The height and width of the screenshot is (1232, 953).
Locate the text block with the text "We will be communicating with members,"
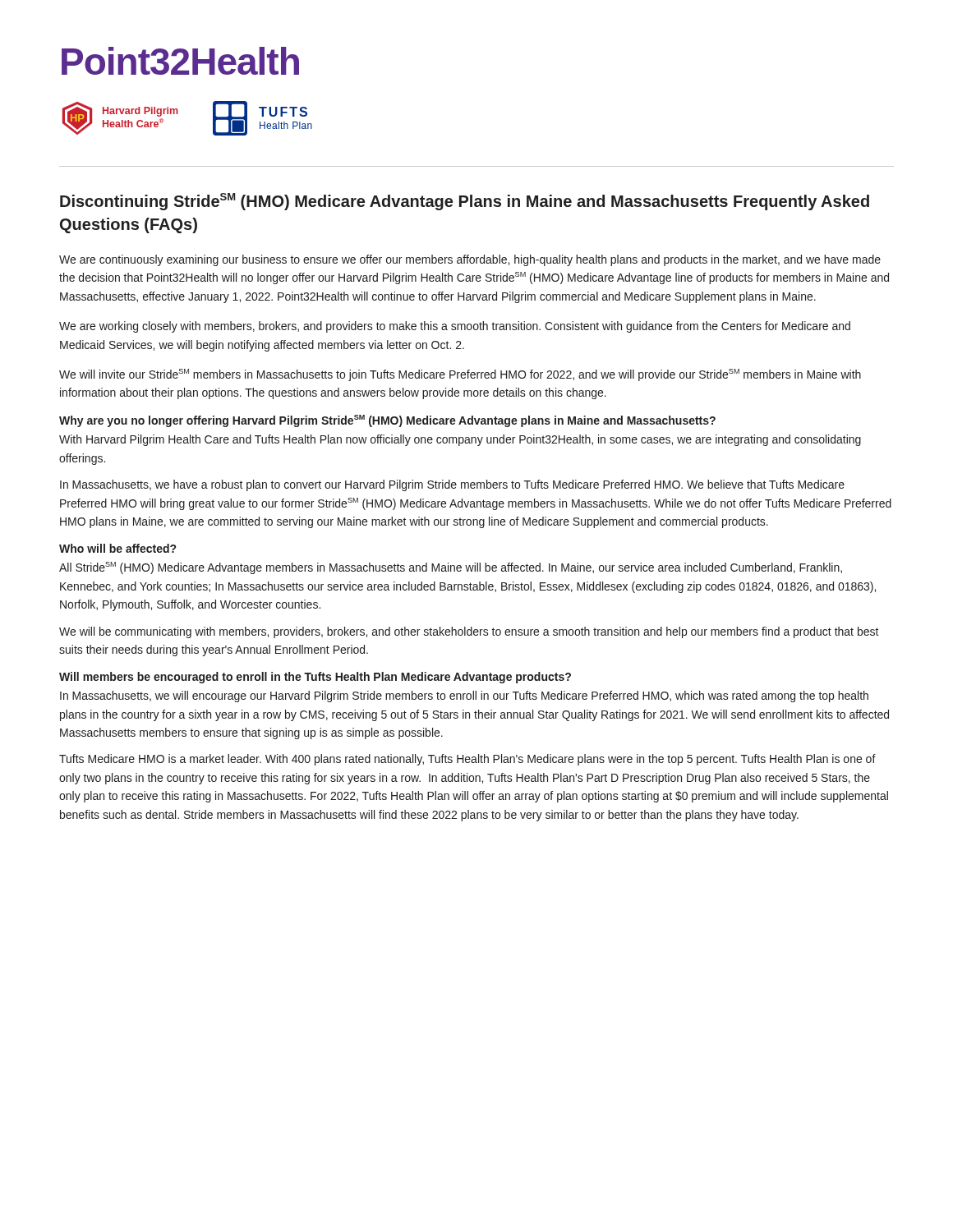point(469,640)
